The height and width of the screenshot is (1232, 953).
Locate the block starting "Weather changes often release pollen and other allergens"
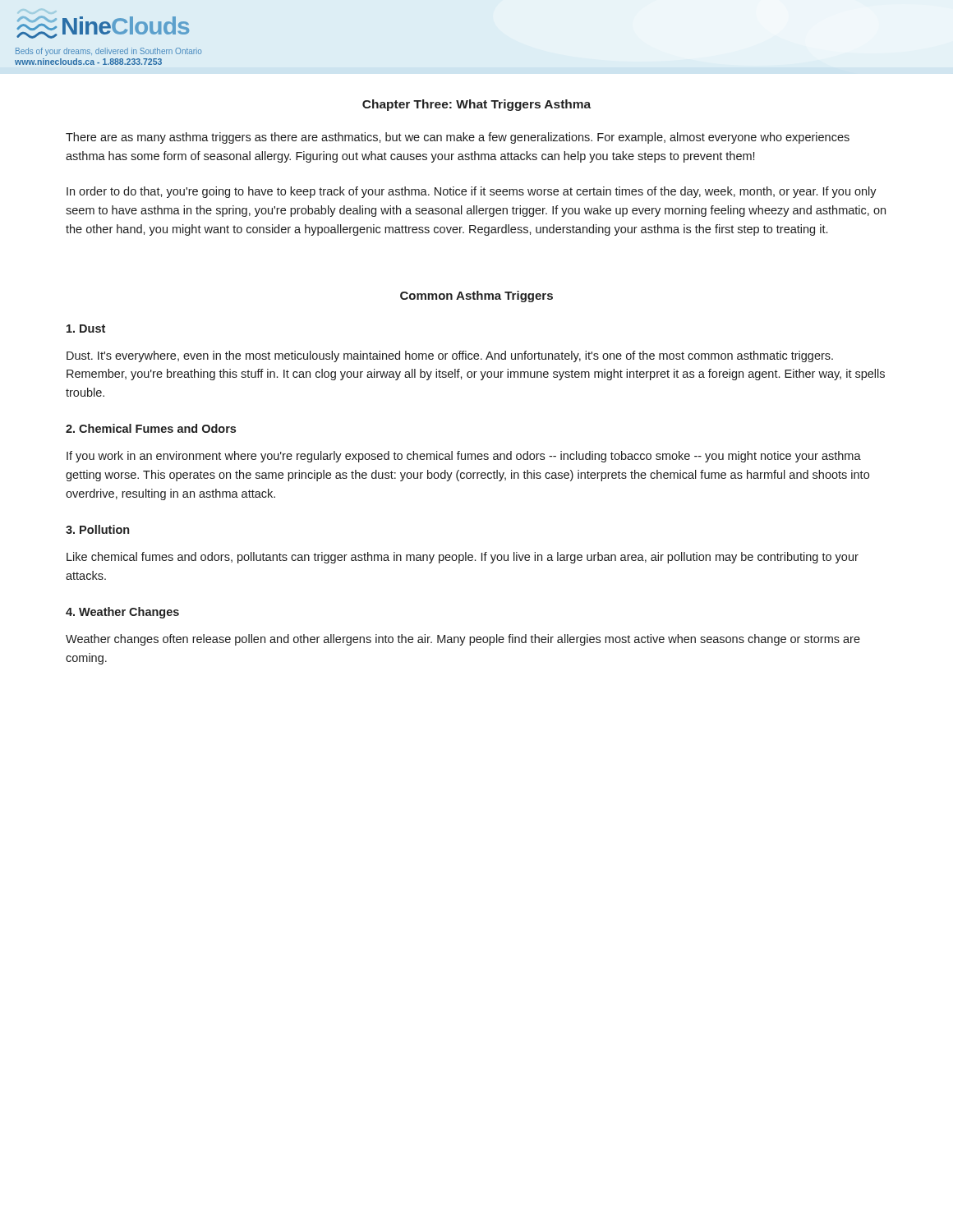(463, 648)
